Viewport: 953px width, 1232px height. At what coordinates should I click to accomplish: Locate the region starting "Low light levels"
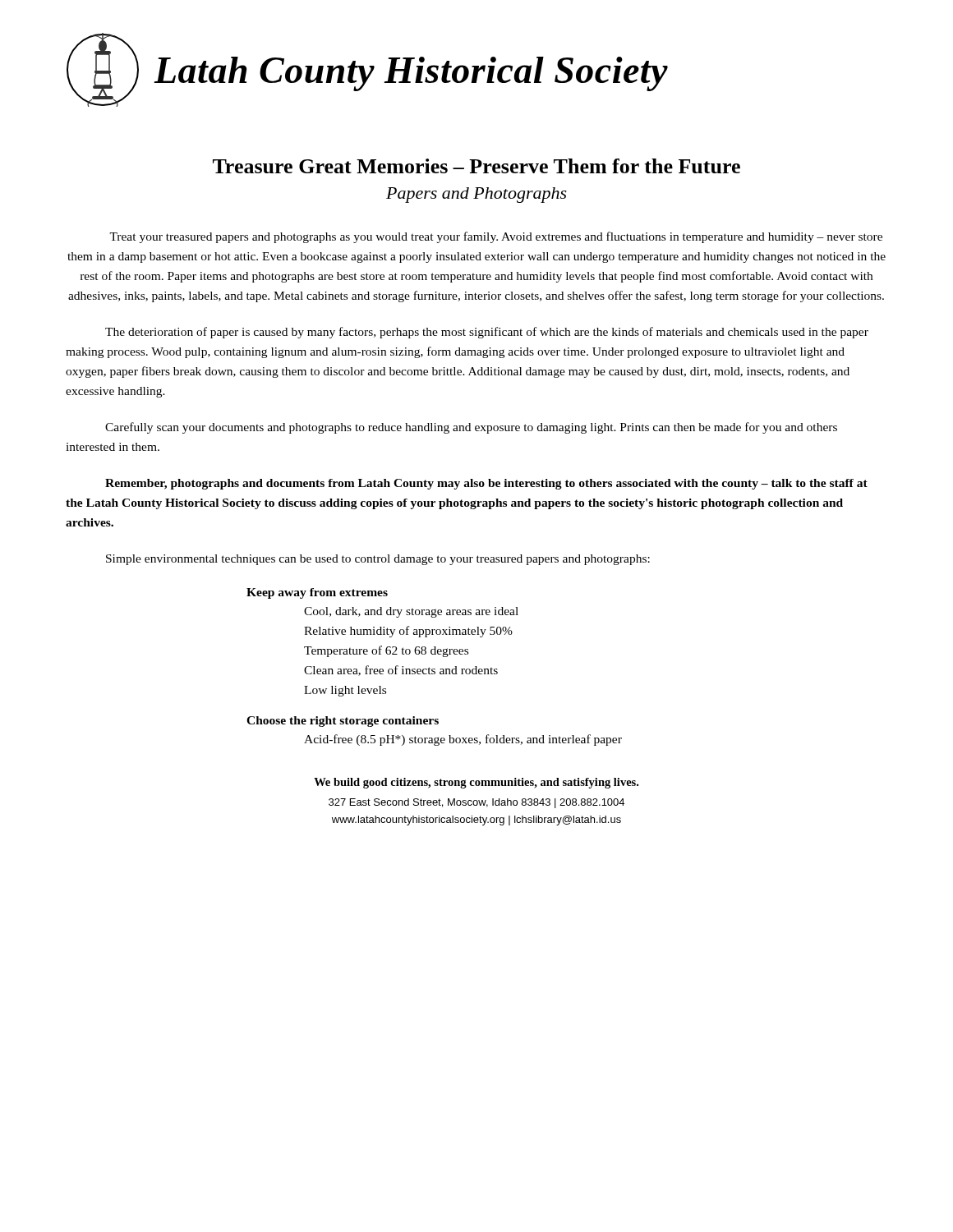345,690
